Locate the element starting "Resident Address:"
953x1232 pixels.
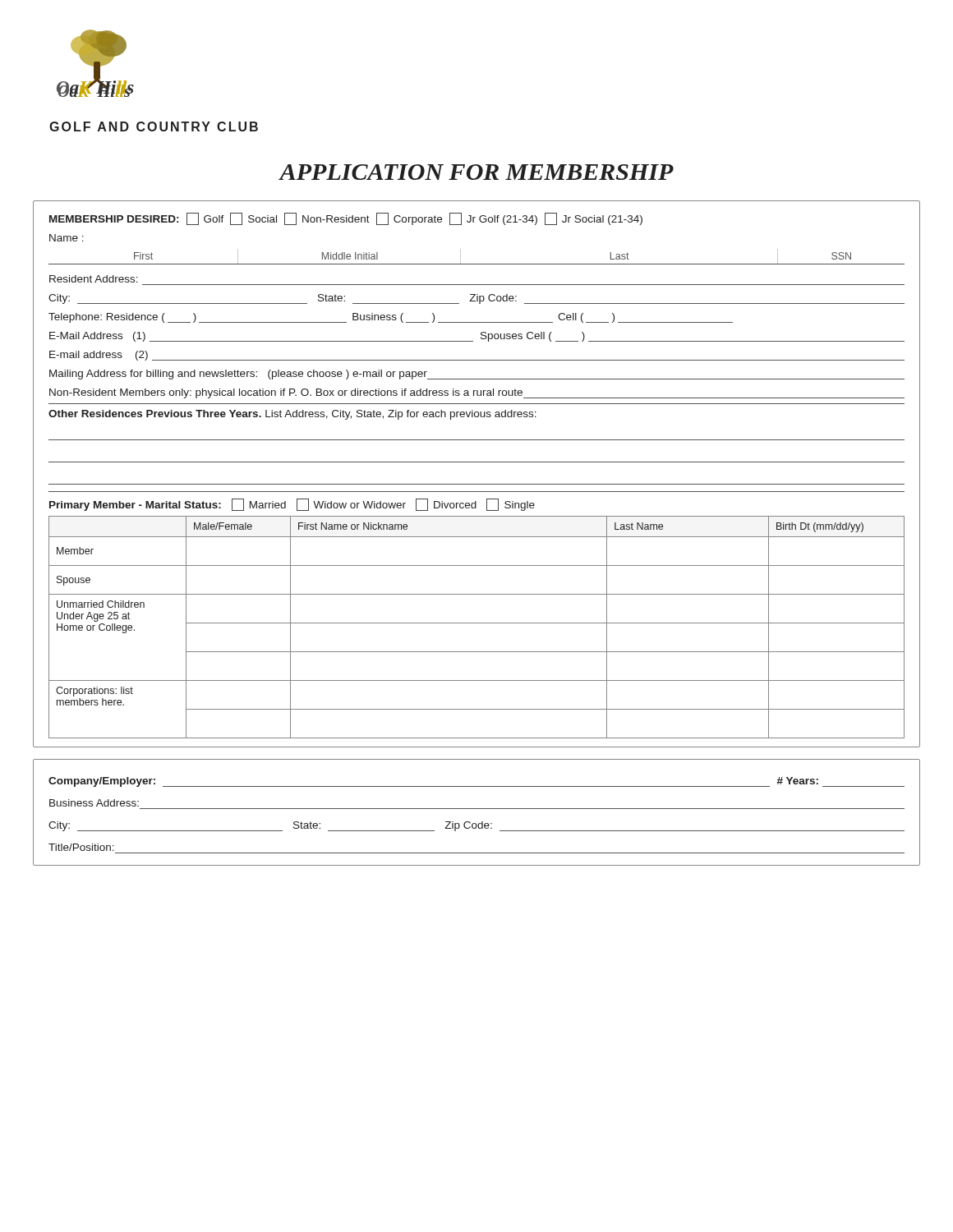tap(476, 277)
